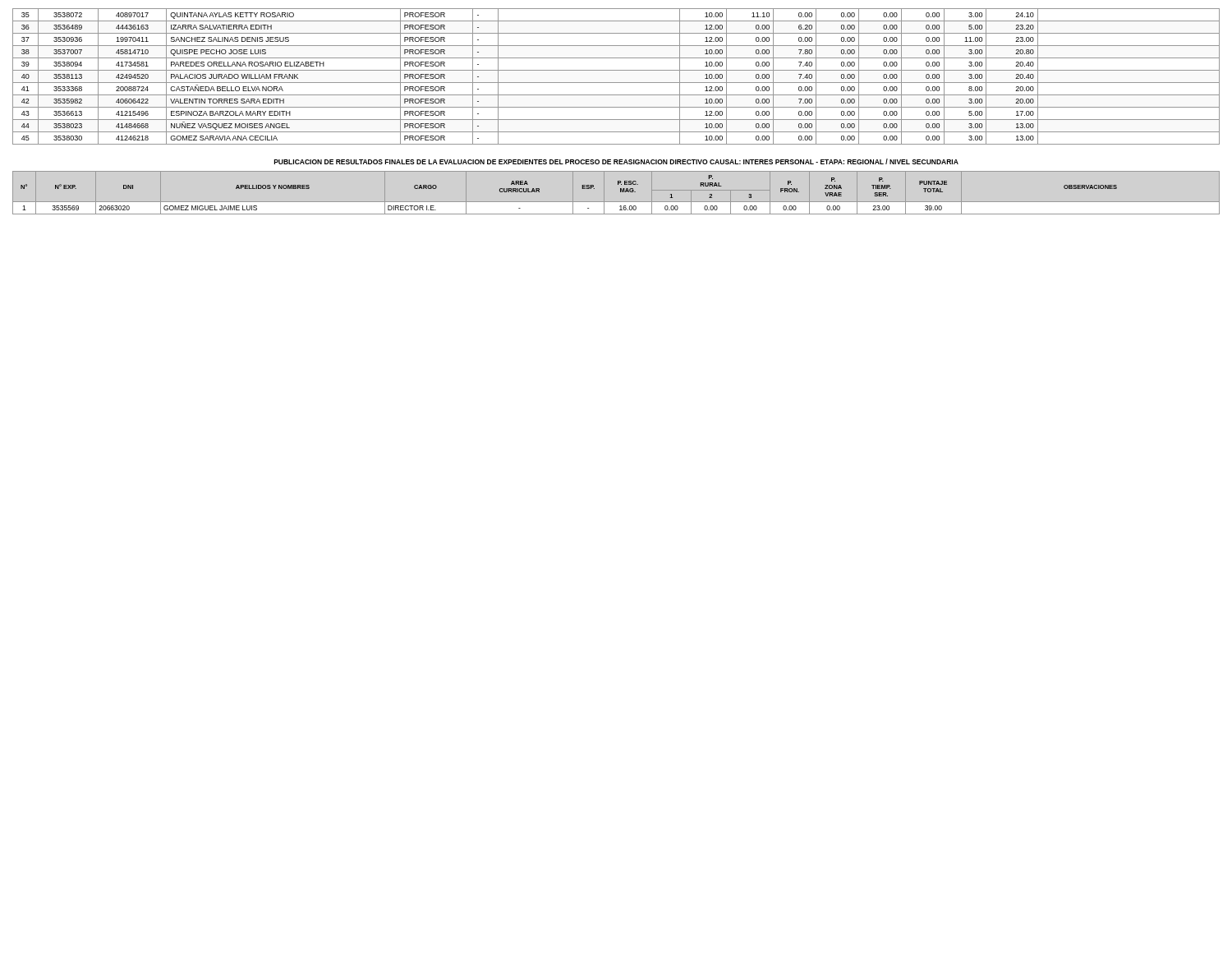Find the table that mentions "P. RURAL"
Screen dimensions: 953x1232
point(616,193)
